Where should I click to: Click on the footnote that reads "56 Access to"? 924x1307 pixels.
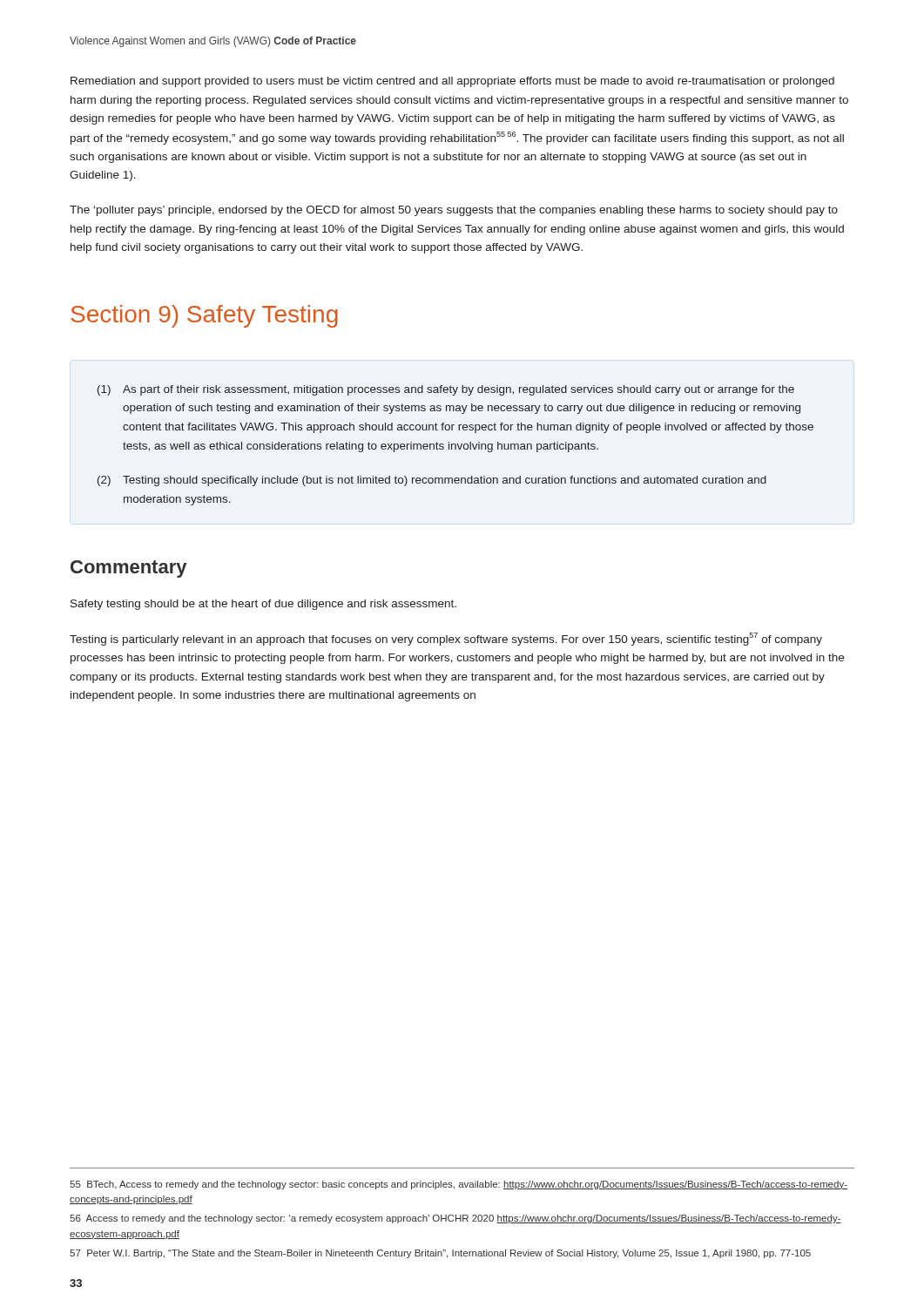pos(455,1226)
